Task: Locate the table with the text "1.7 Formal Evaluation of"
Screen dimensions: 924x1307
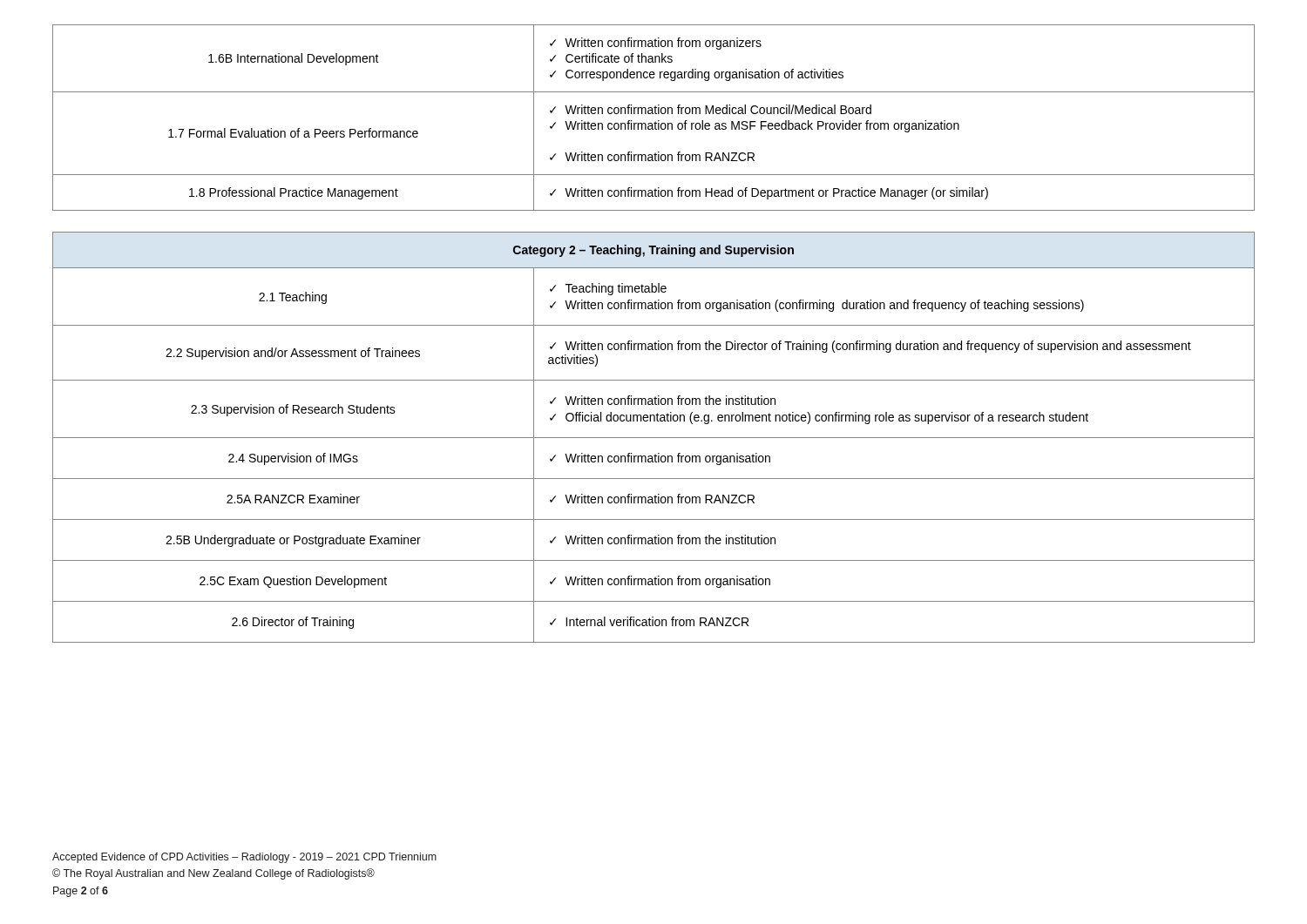Action: tap(654, 118)
